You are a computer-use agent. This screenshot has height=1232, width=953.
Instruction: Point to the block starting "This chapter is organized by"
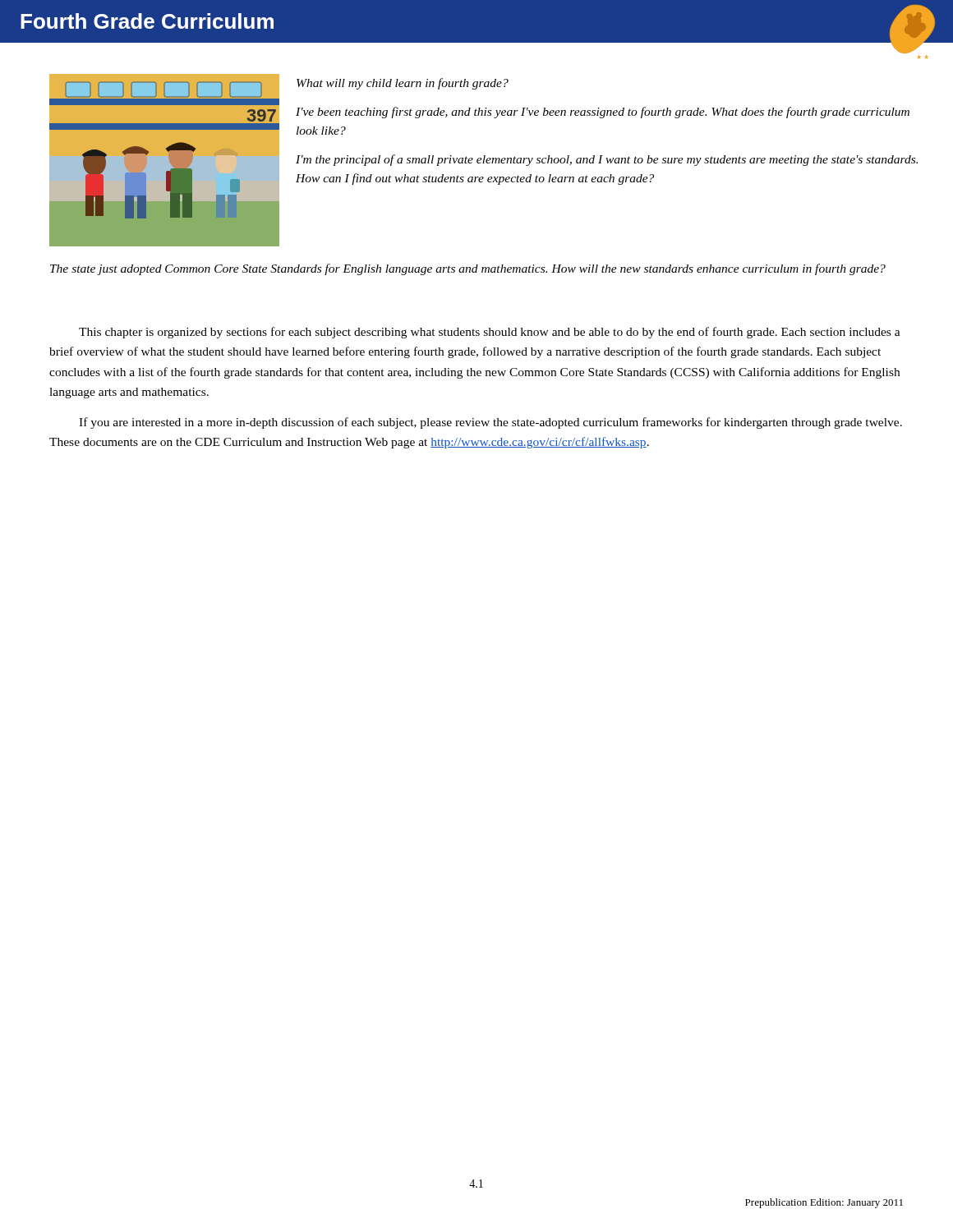pyautogui.click(x=485, y=387)
